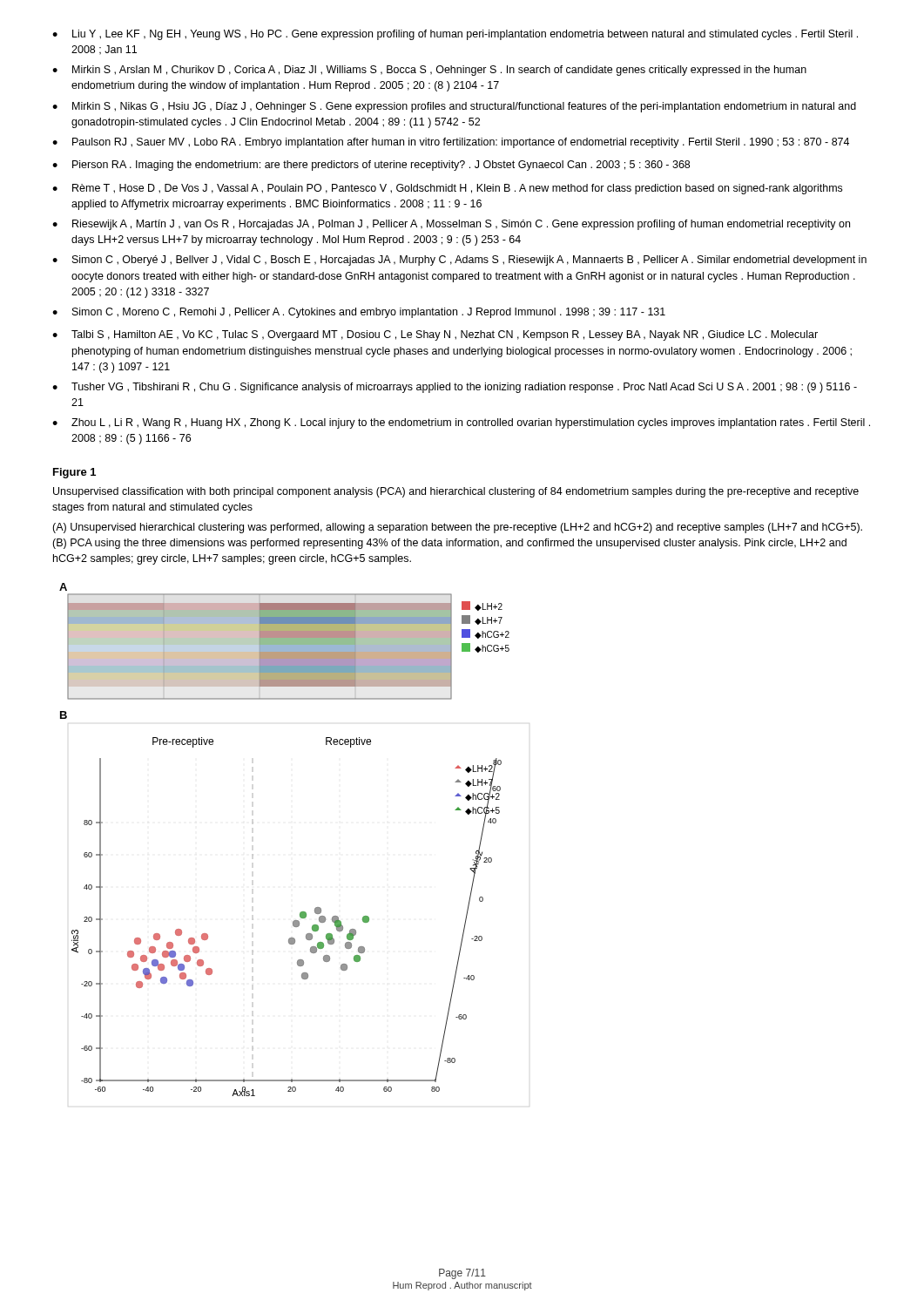
Task: Find the list item containing "• Simon C , Moreno C , Remohi"
Action: pos(462,313)
